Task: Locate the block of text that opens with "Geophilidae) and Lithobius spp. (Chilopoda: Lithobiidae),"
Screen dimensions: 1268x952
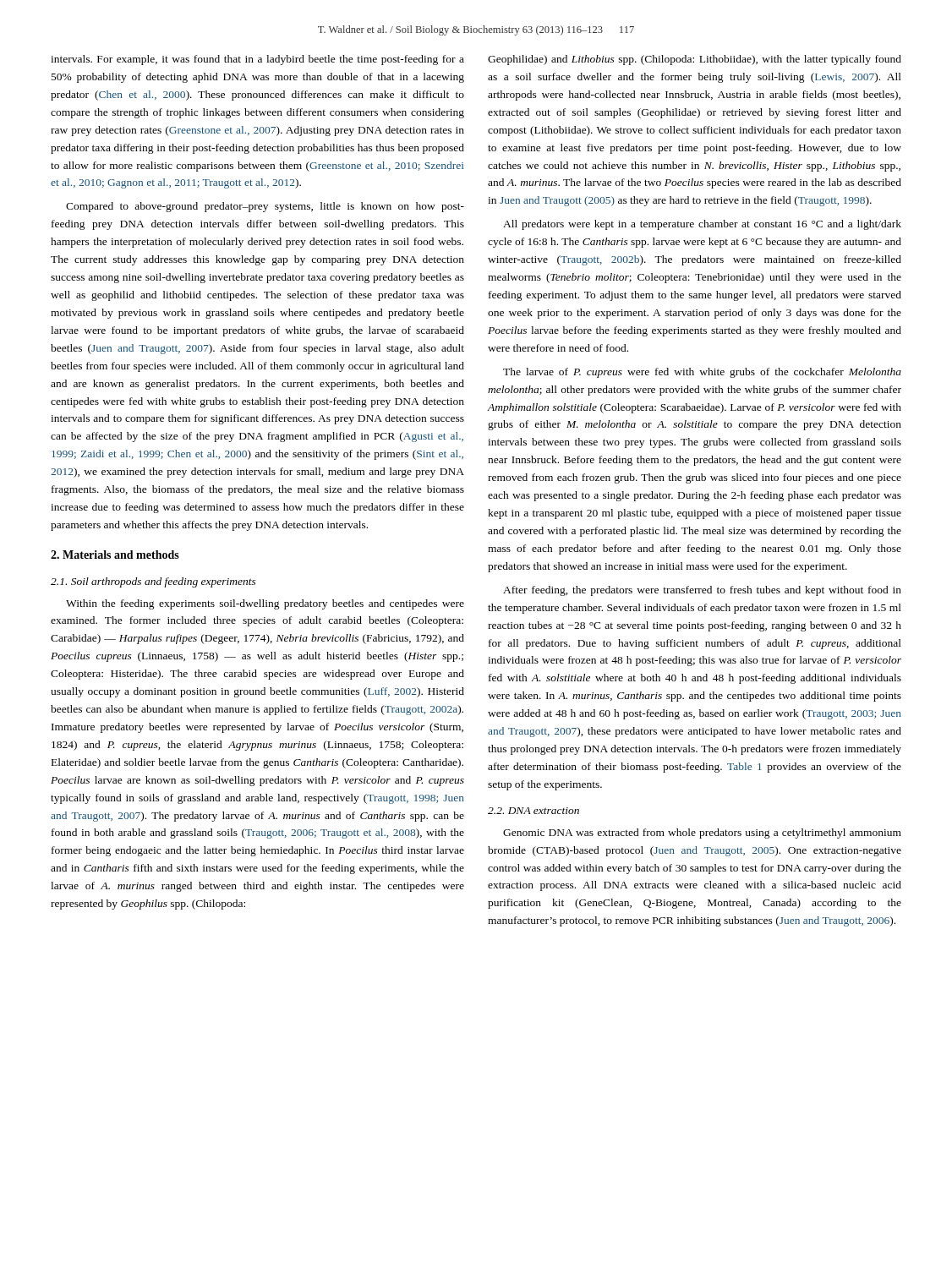Action: tap(695, 129)
